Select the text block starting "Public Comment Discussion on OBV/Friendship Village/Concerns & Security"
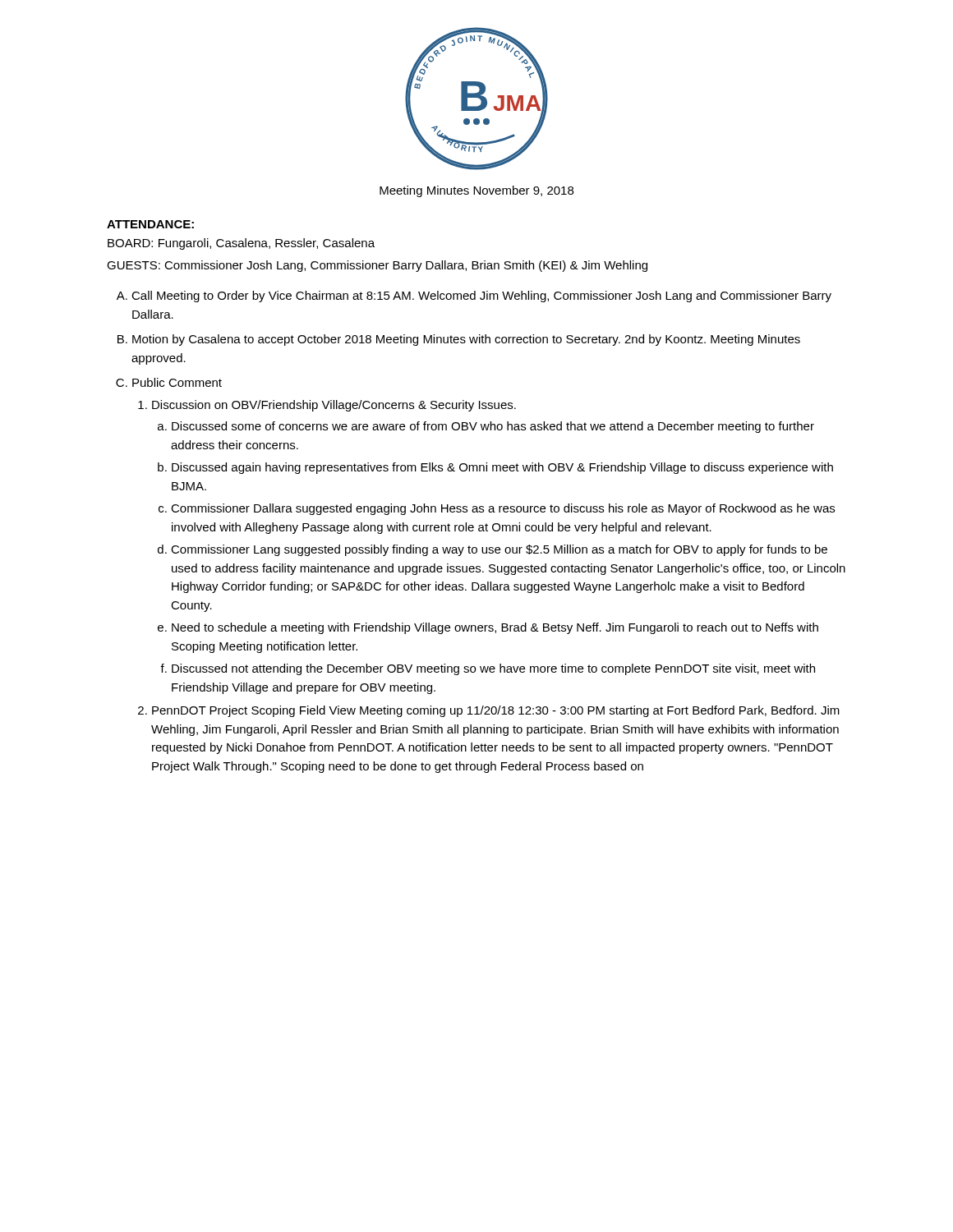This screenshot has height=1232, width=953. [x=489, y=575]
